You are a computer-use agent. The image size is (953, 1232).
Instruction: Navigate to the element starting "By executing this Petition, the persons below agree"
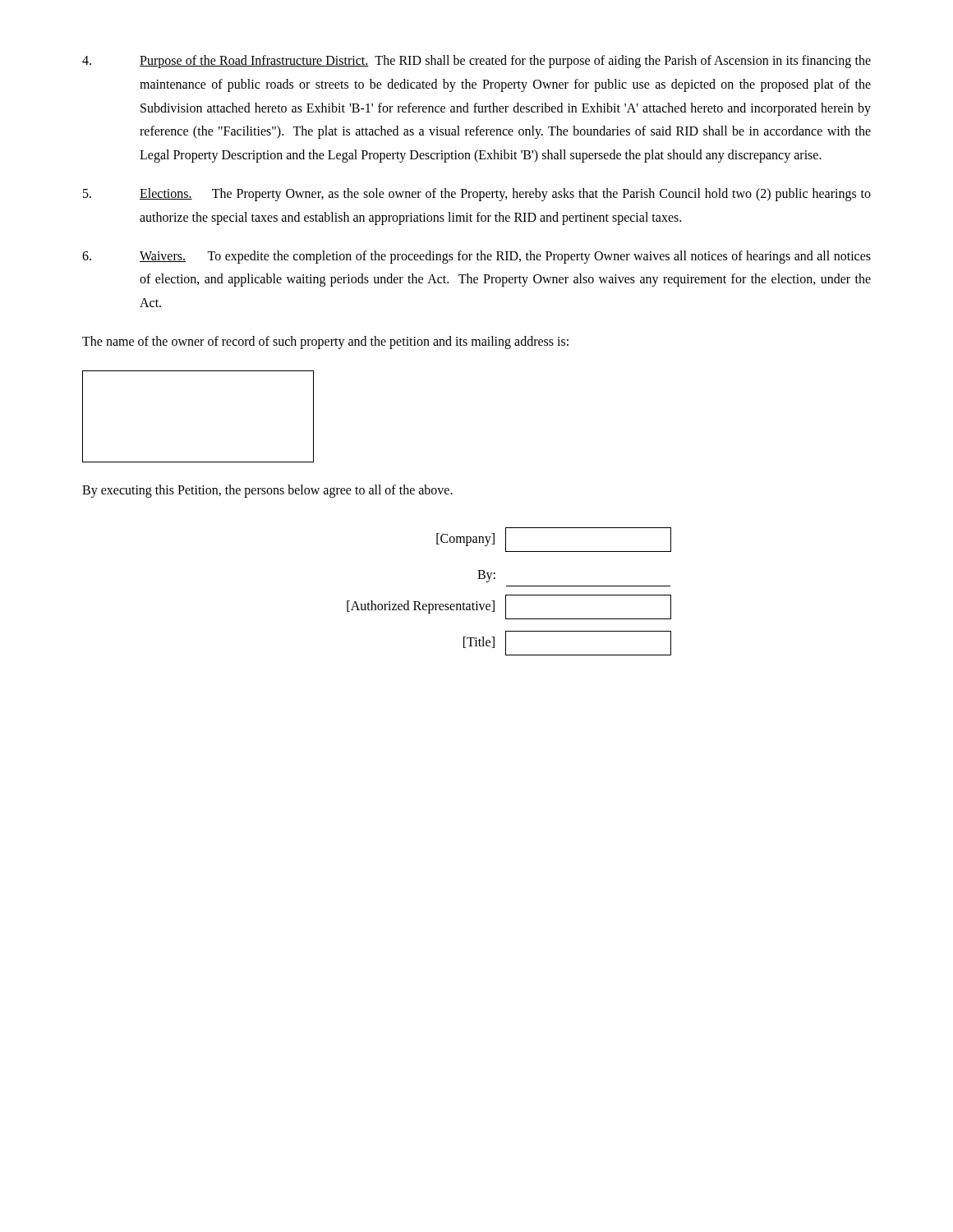click(x=268, y=490)
